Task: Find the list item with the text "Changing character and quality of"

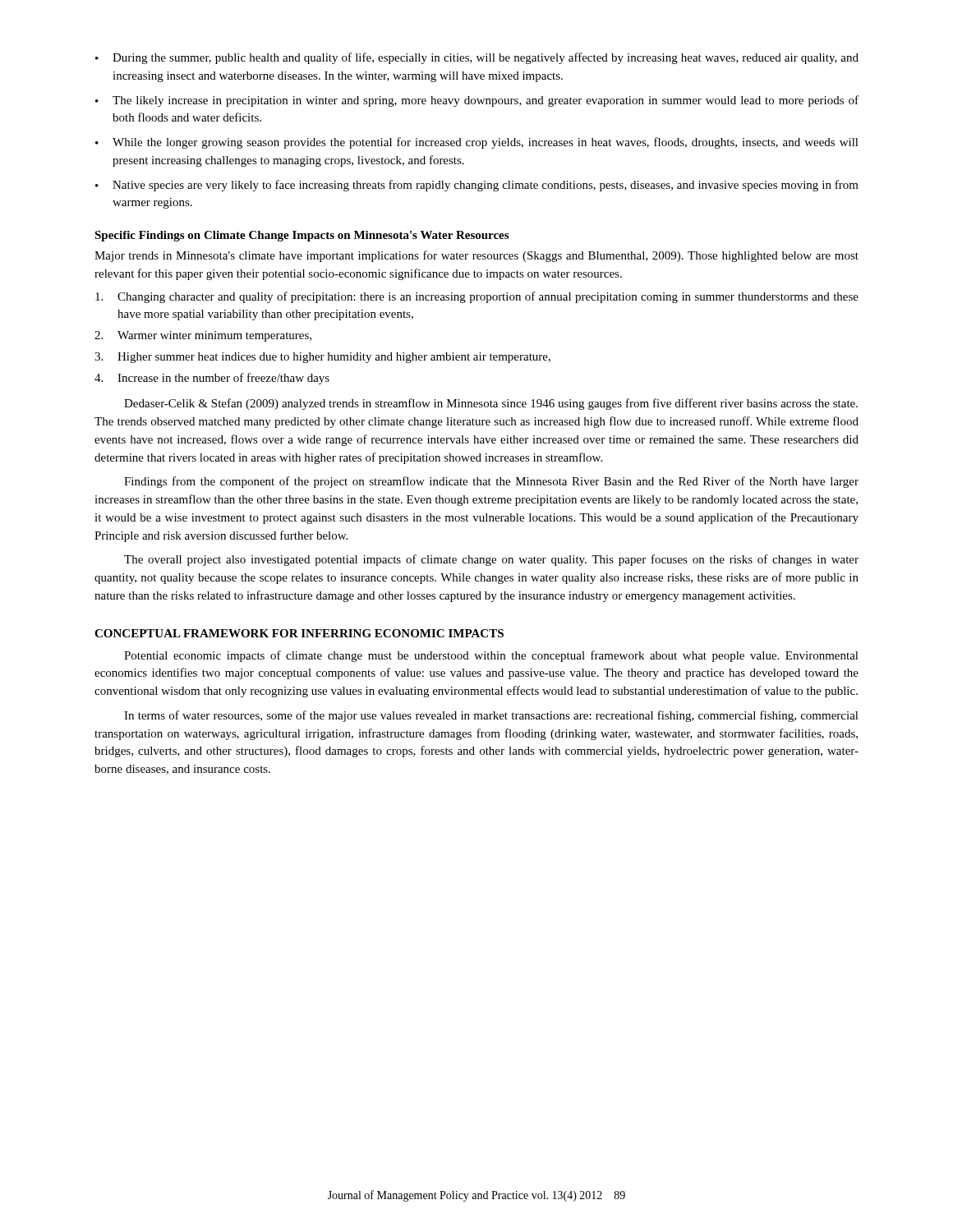Action: (x=476, y=306)
